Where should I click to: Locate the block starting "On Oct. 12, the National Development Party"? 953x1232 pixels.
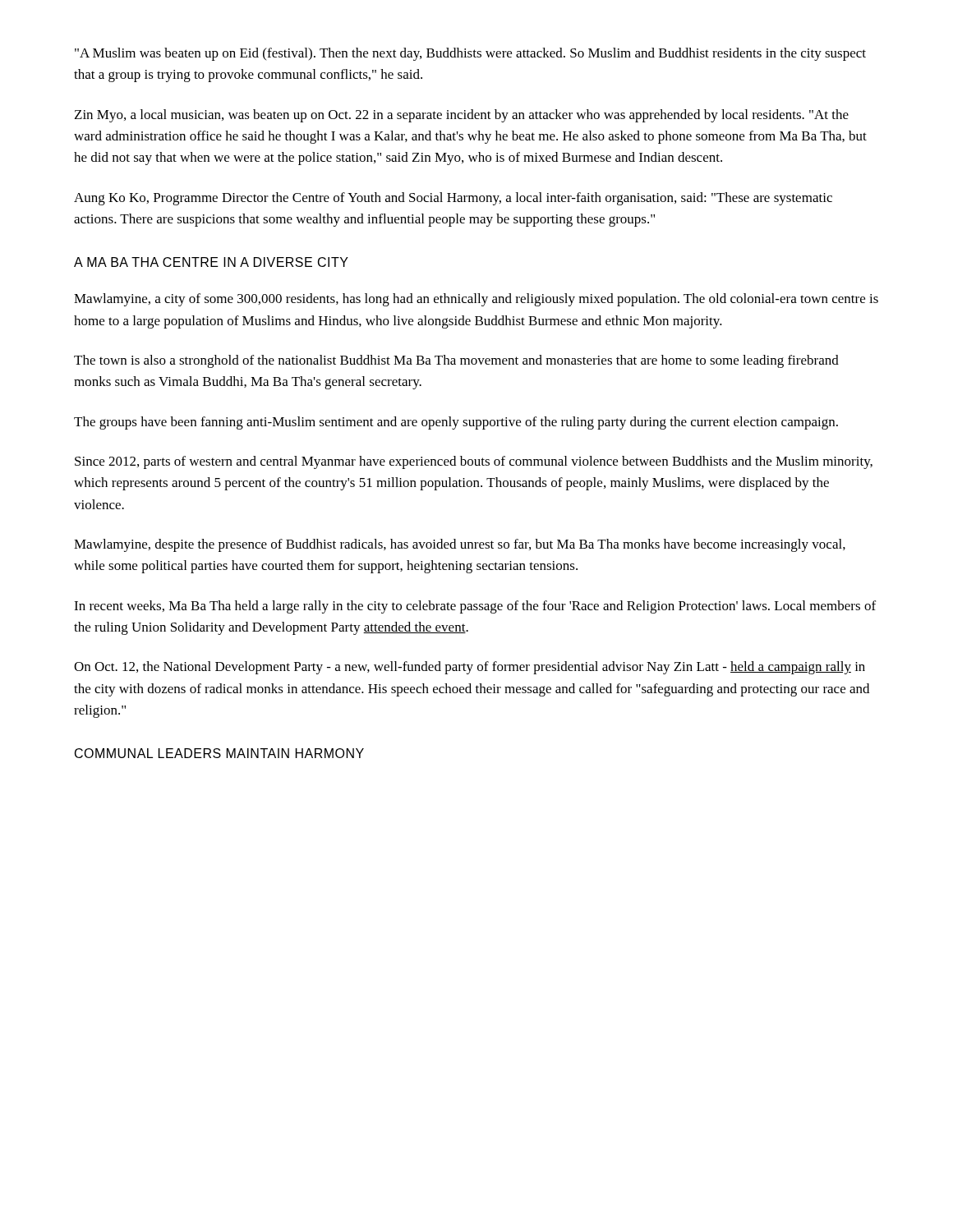click(472, 688)
